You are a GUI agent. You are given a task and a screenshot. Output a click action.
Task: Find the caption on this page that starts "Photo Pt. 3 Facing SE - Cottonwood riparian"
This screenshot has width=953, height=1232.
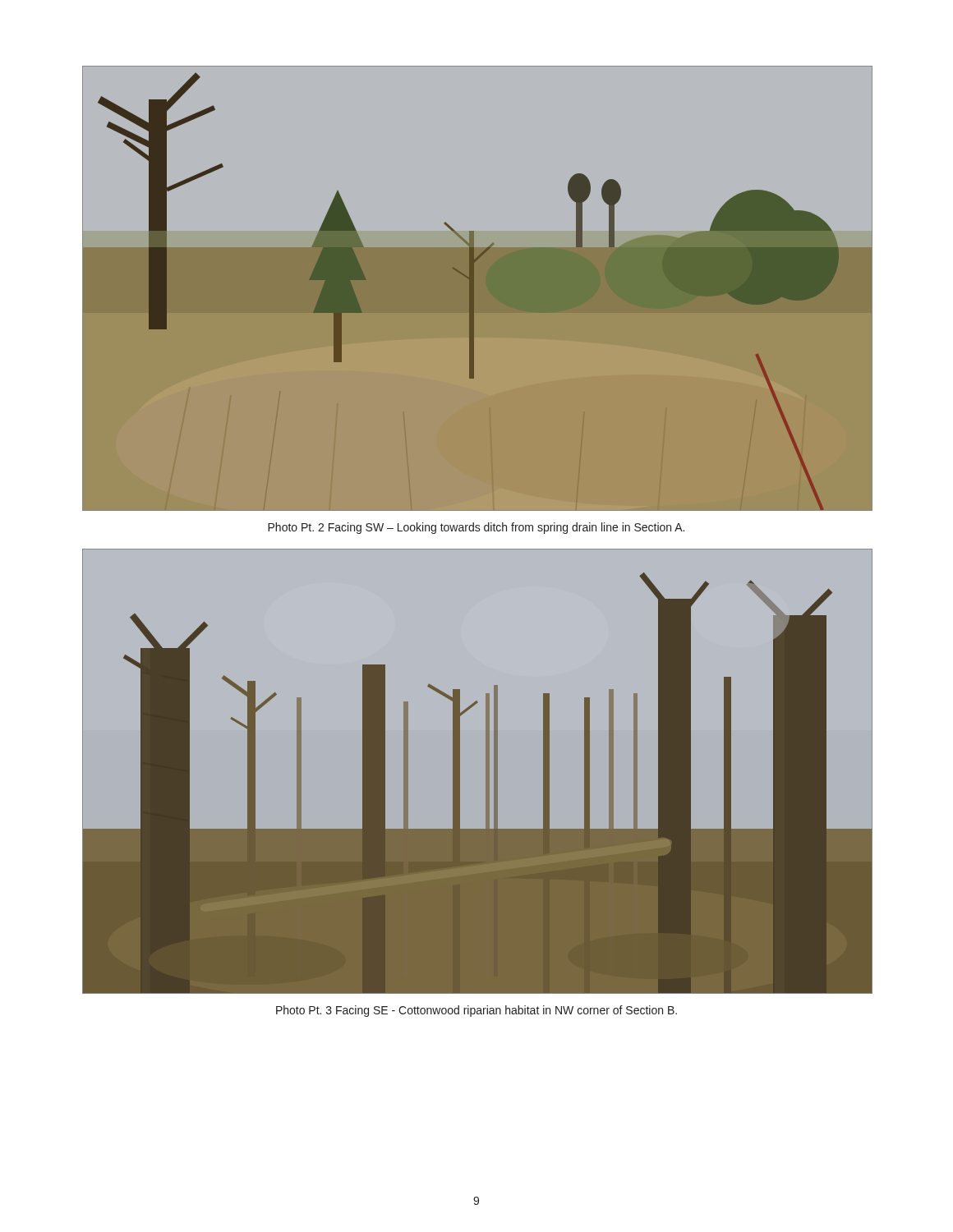pyautogui.click(x=476, y=1010)
